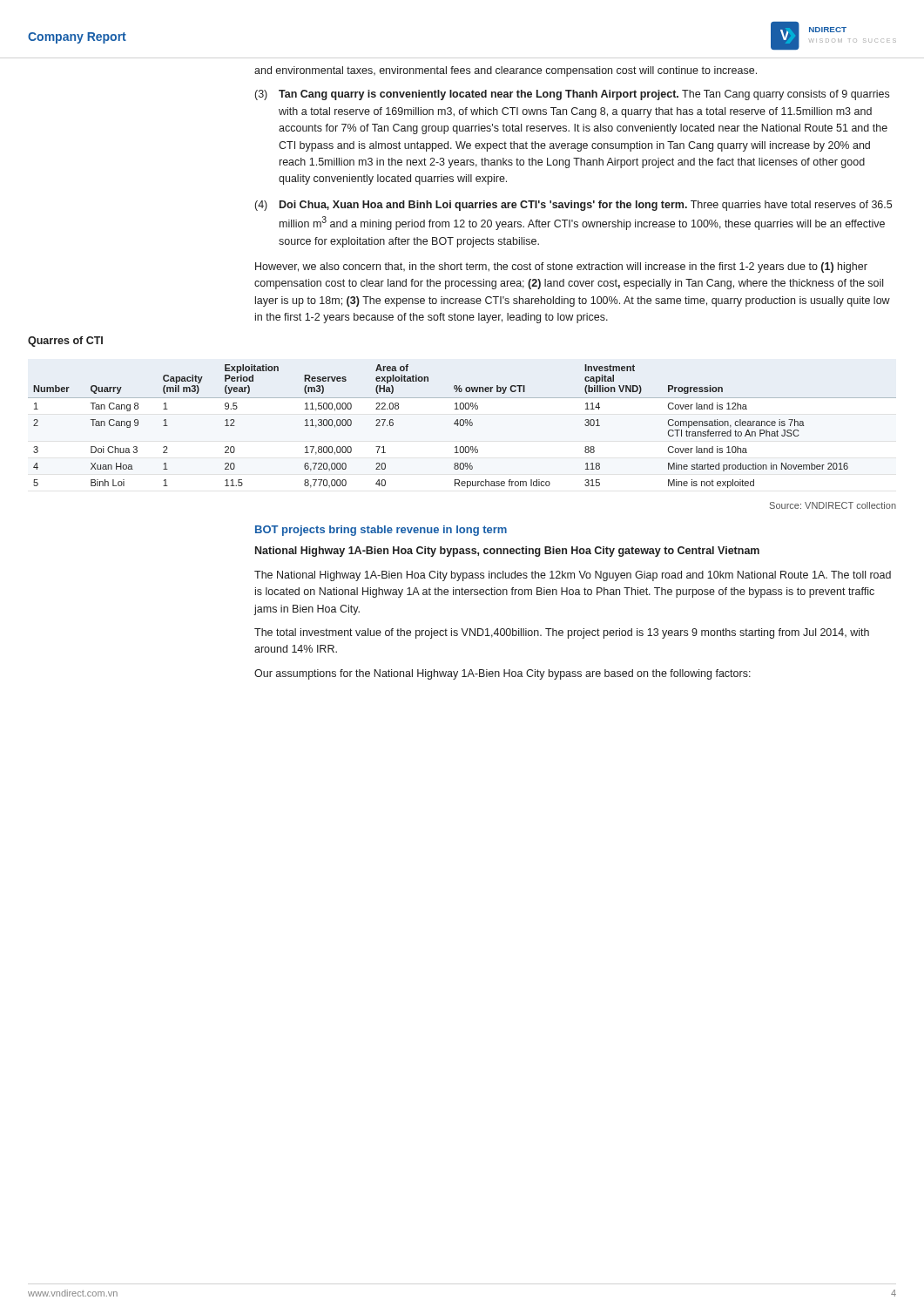The image size is (924, 1307).
Task: Select the table that reads "Tan Cang 8"
Action: pyautogui.click(x=462, y=426)
